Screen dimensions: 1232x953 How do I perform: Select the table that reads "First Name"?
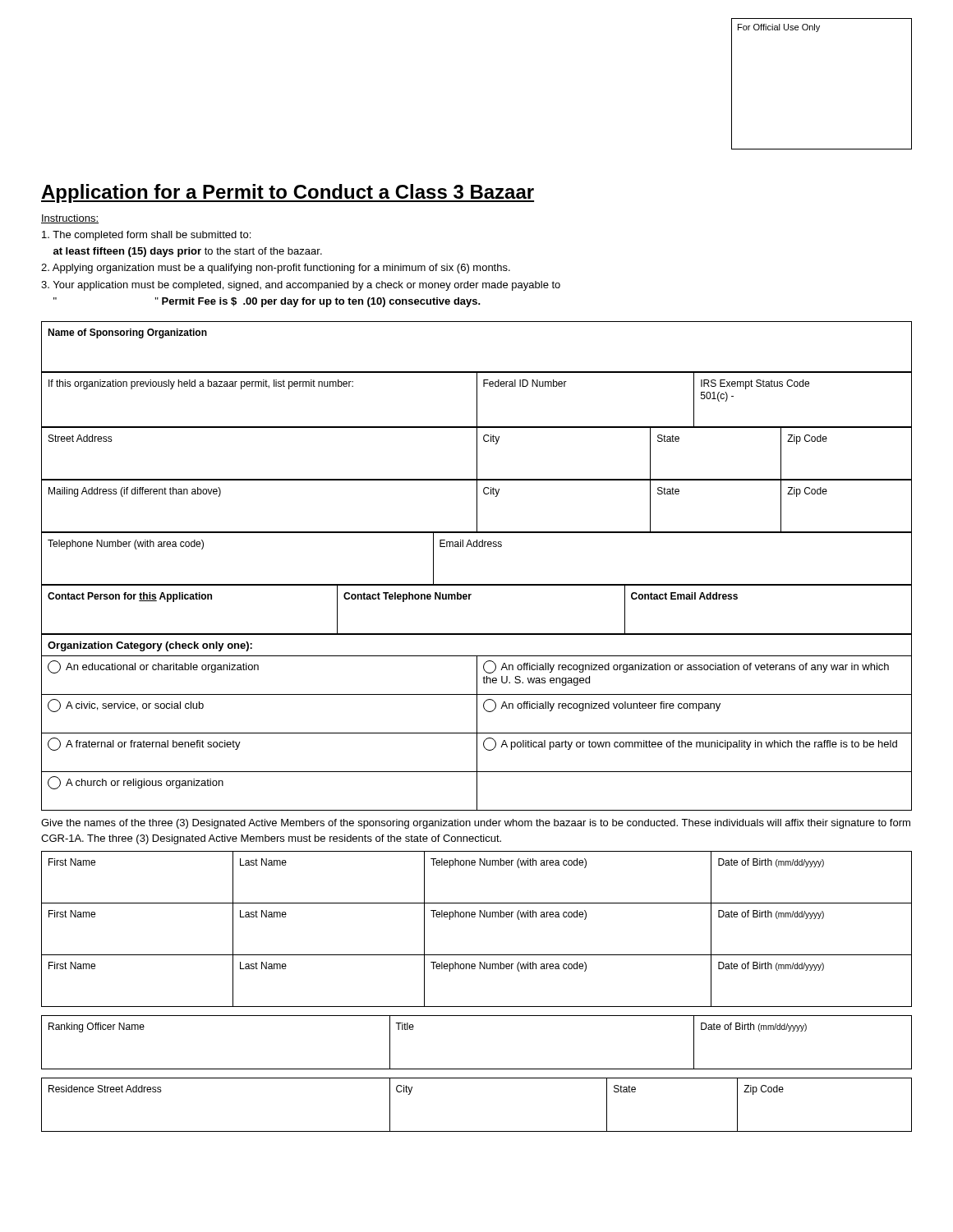tap(476, 929)
